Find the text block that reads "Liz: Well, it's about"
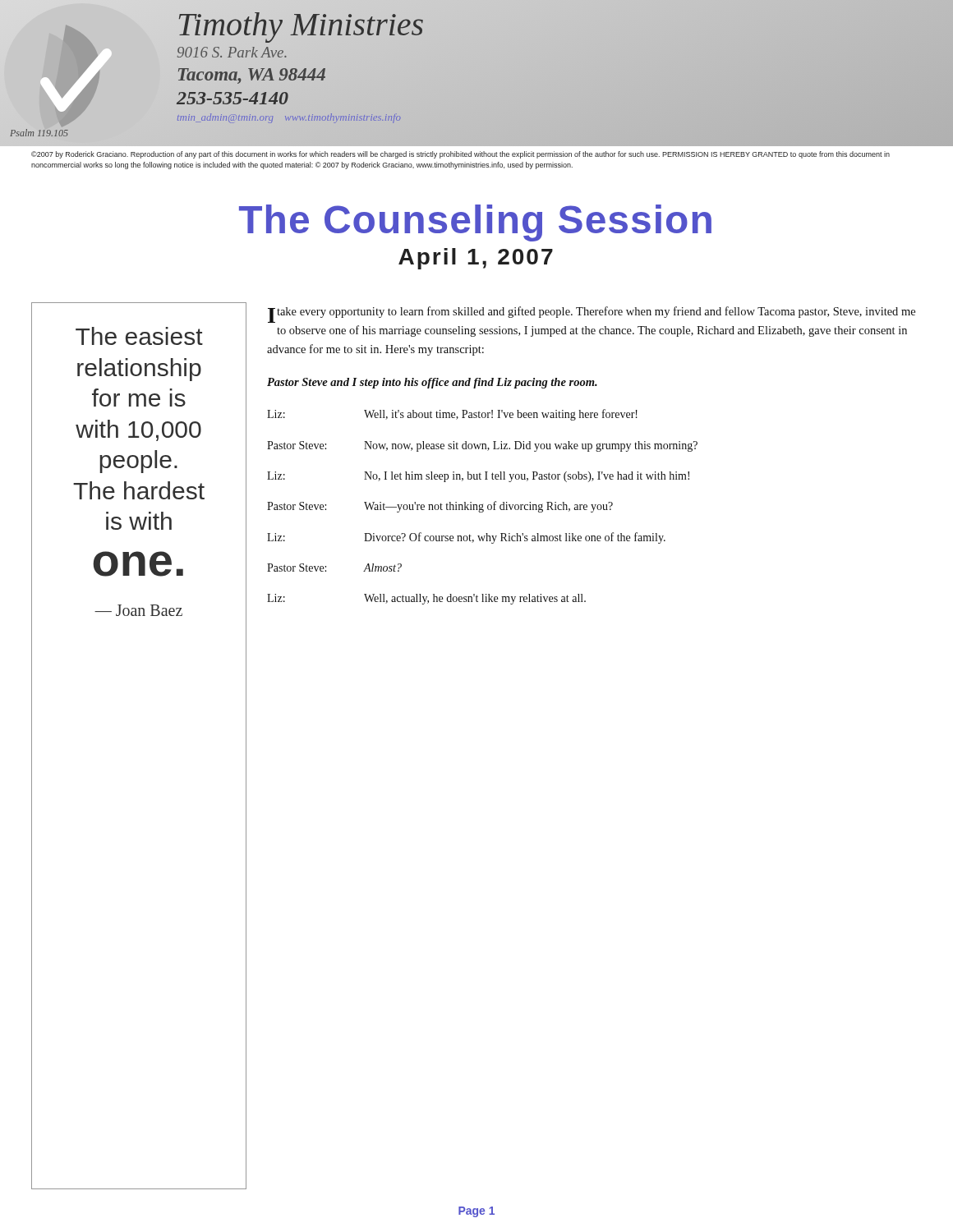The image size is (953, 1232). pyautogui.click(x=594, y=507)
